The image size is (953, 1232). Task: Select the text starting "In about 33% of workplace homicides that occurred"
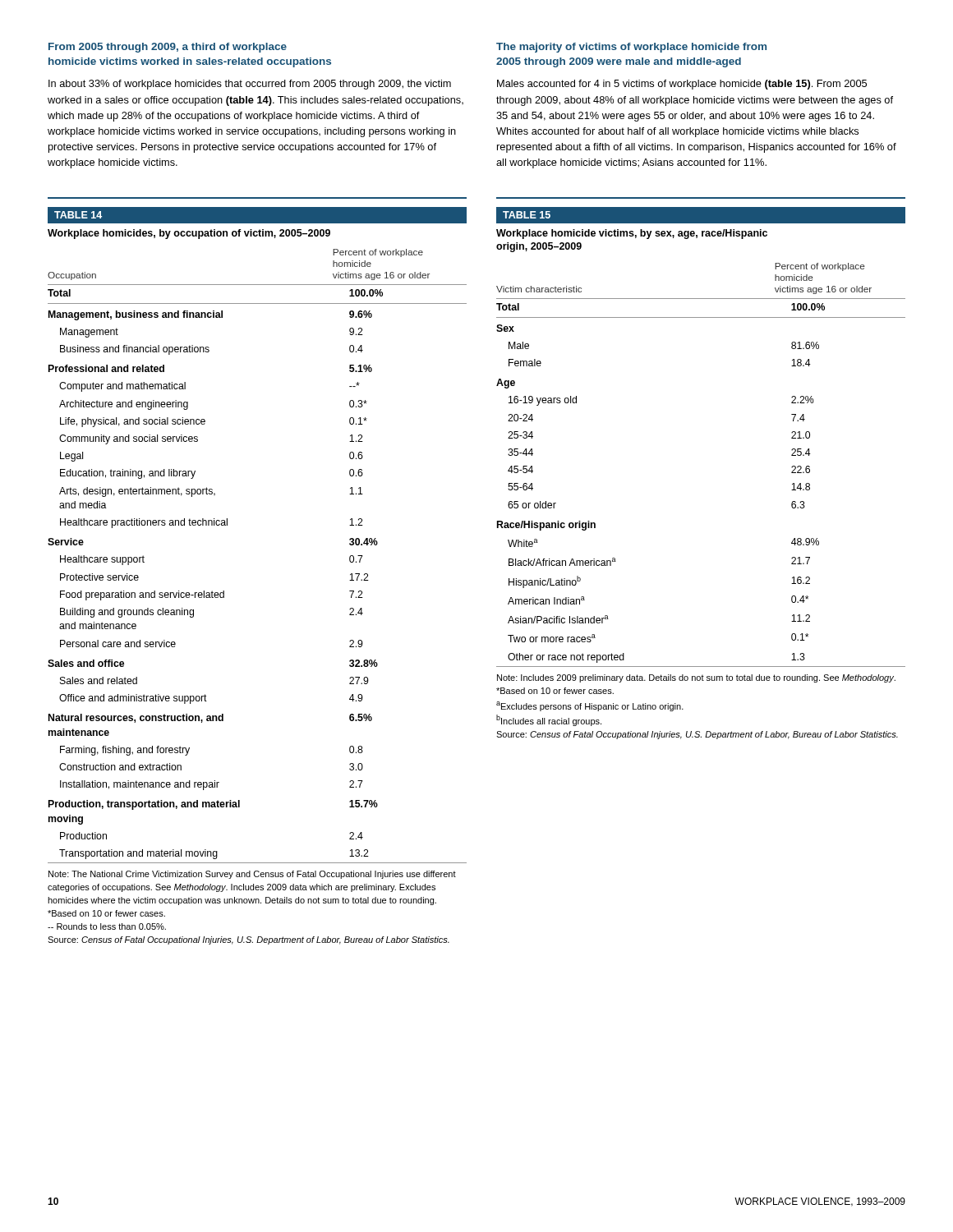click(256, 123)
